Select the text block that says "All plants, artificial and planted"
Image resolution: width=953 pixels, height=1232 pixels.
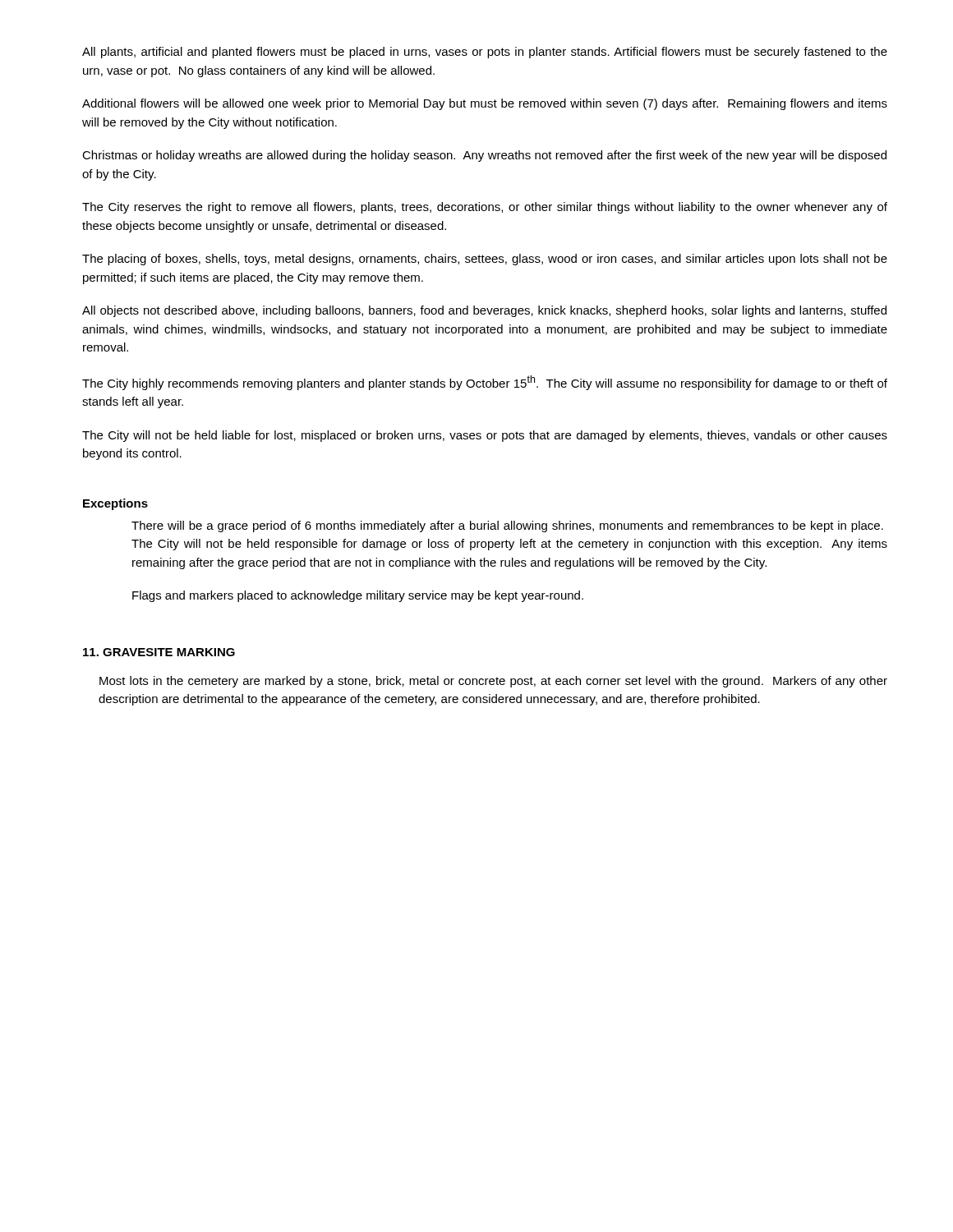pos(485,61)
